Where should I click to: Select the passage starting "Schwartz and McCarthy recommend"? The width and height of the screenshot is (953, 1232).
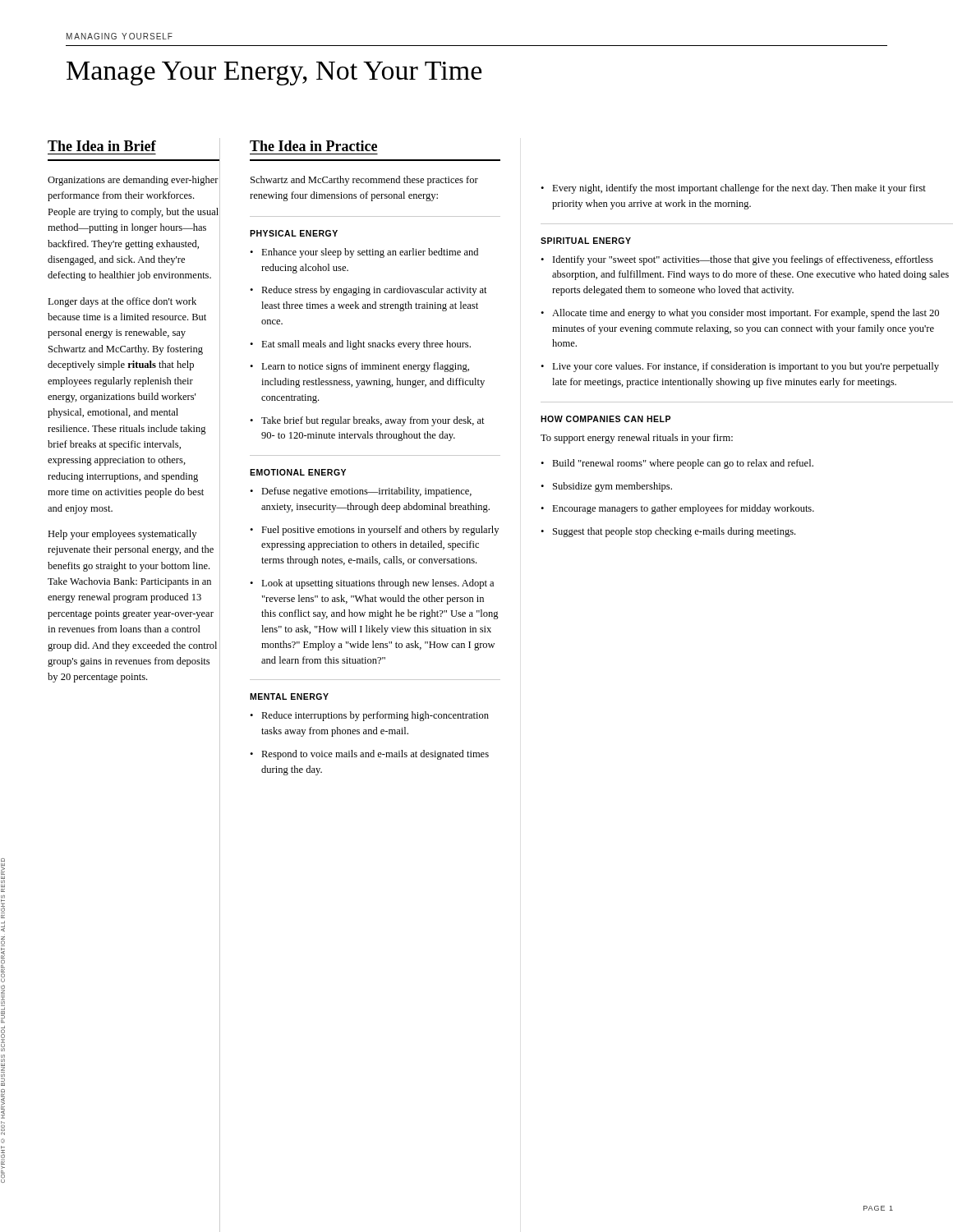(x=364, y=188)
